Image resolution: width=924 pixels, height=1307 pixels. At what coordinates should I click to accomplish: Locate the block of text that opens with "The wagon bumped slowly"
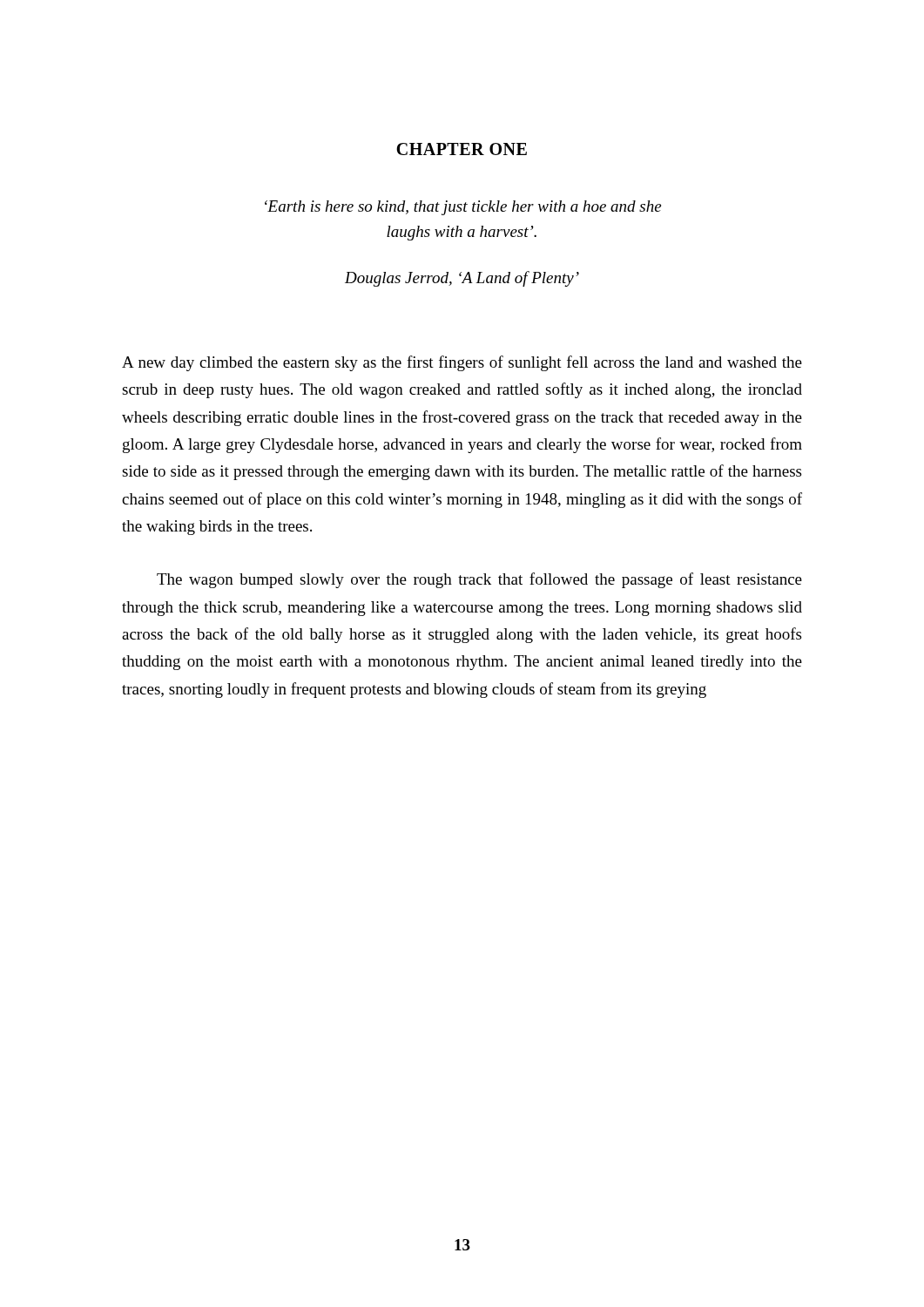tap(462, 634)
